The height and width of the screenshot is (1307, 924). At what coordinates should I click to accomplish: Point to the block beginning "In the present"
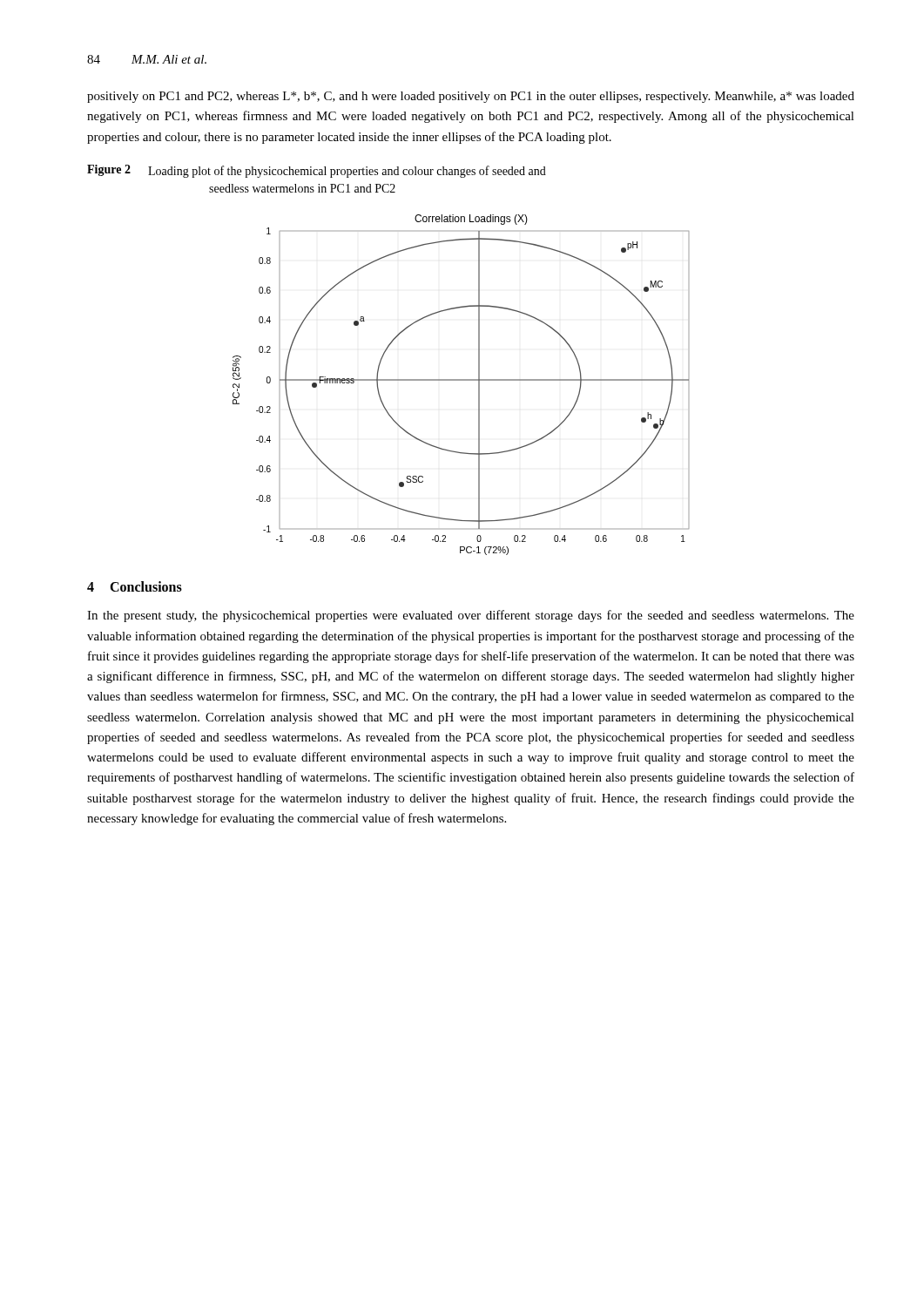tap(471, 717)
